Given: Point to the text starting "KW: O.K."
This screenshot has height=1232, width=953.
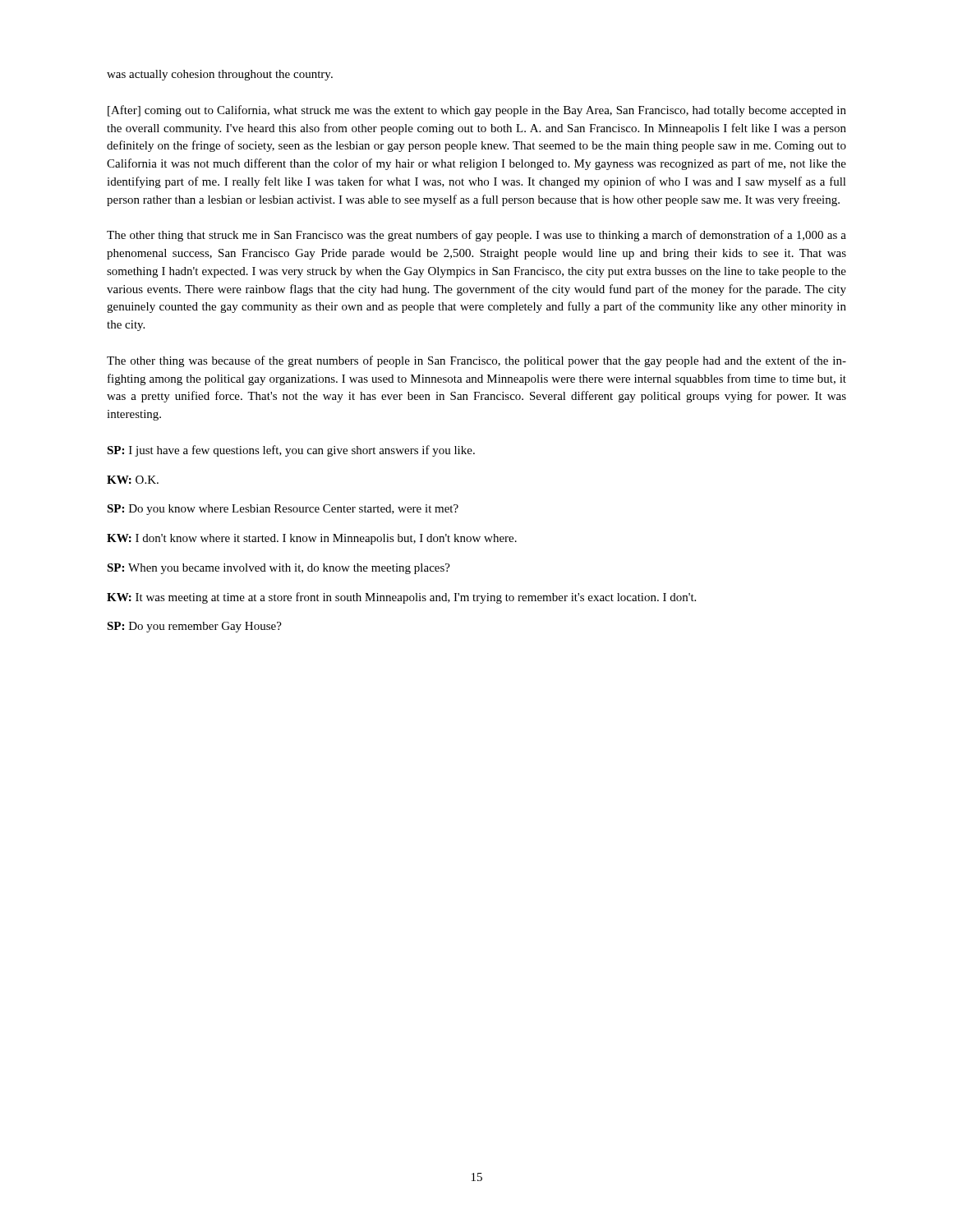Looking at the screenshot, I should pyautogui.click(x=133, y=479).
